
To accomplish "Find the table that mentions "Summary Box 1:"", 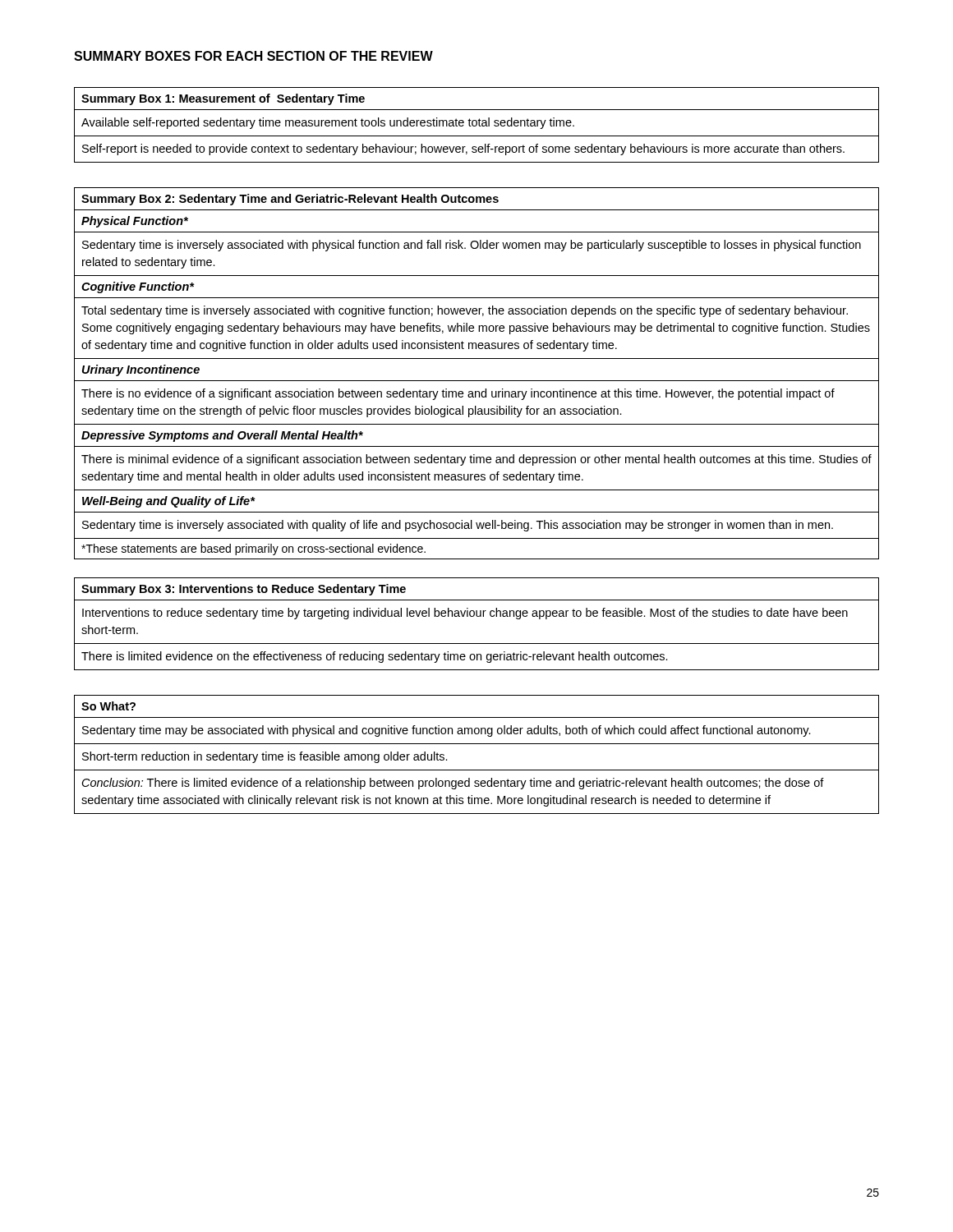I will click(x=476, y=125).
